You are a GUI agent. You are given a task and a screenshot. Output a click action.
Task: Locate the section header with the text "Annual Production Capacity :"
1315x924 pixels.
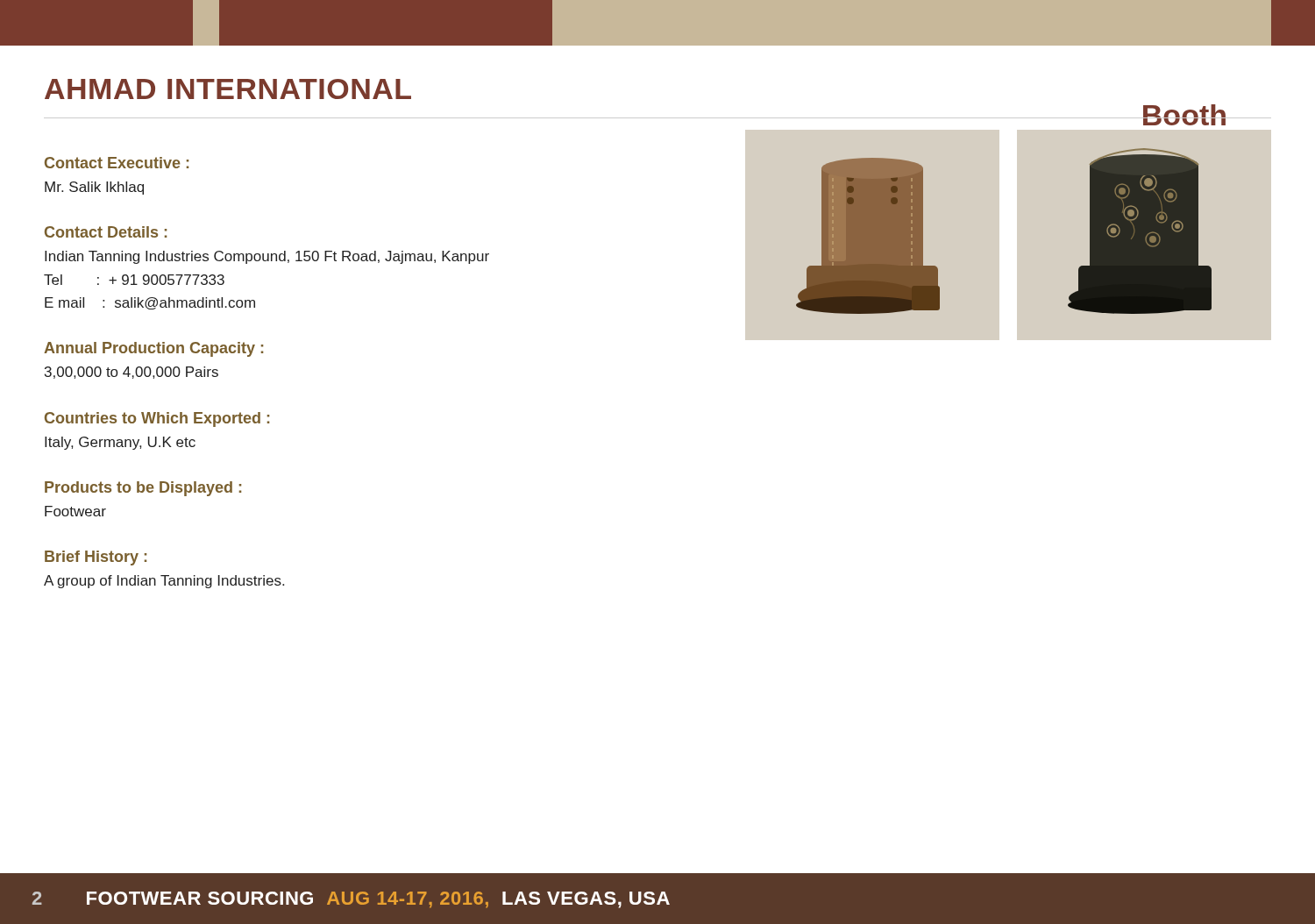coord(153,349)
